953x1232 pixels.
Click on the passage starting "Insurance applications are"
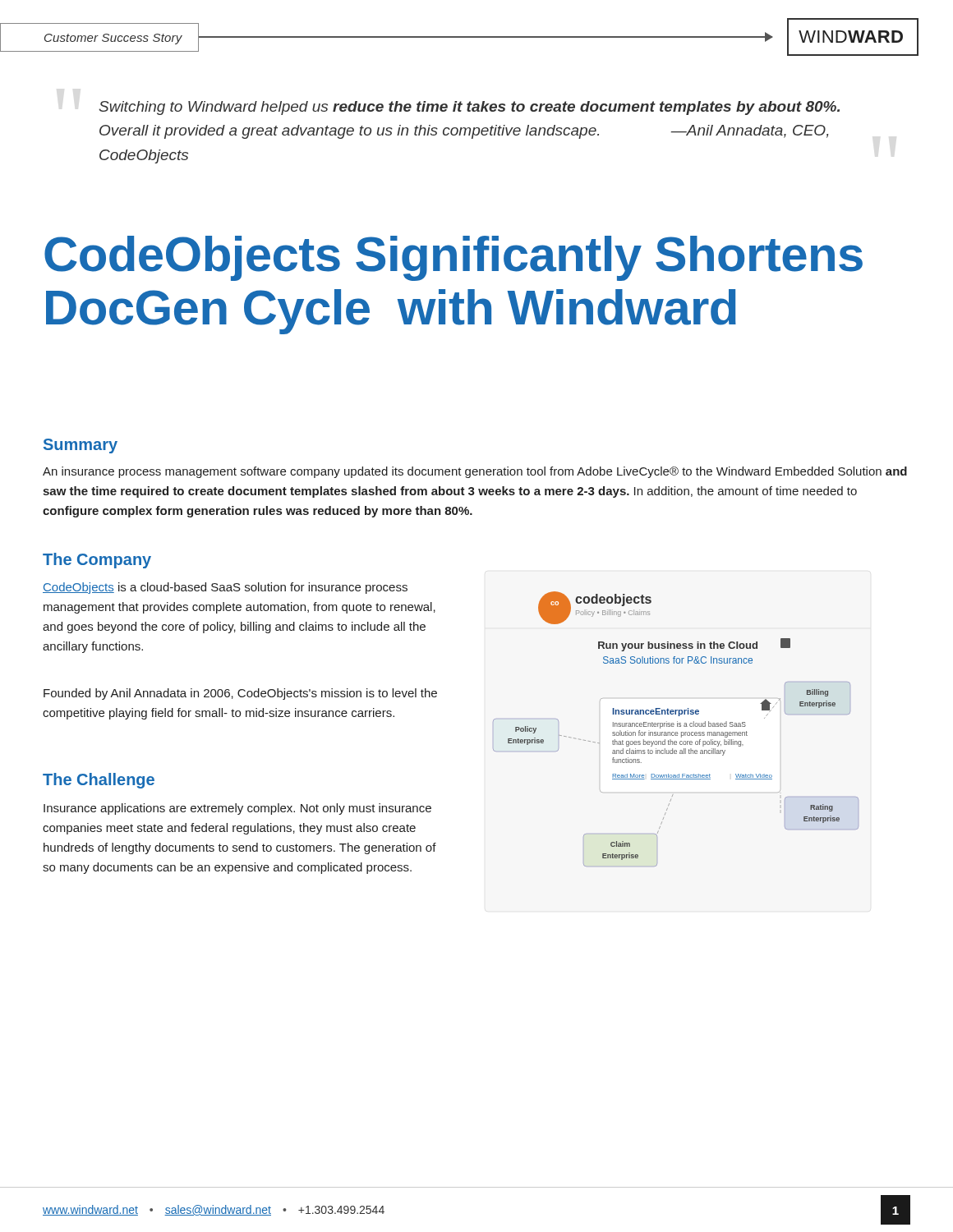tap(239, 837)
